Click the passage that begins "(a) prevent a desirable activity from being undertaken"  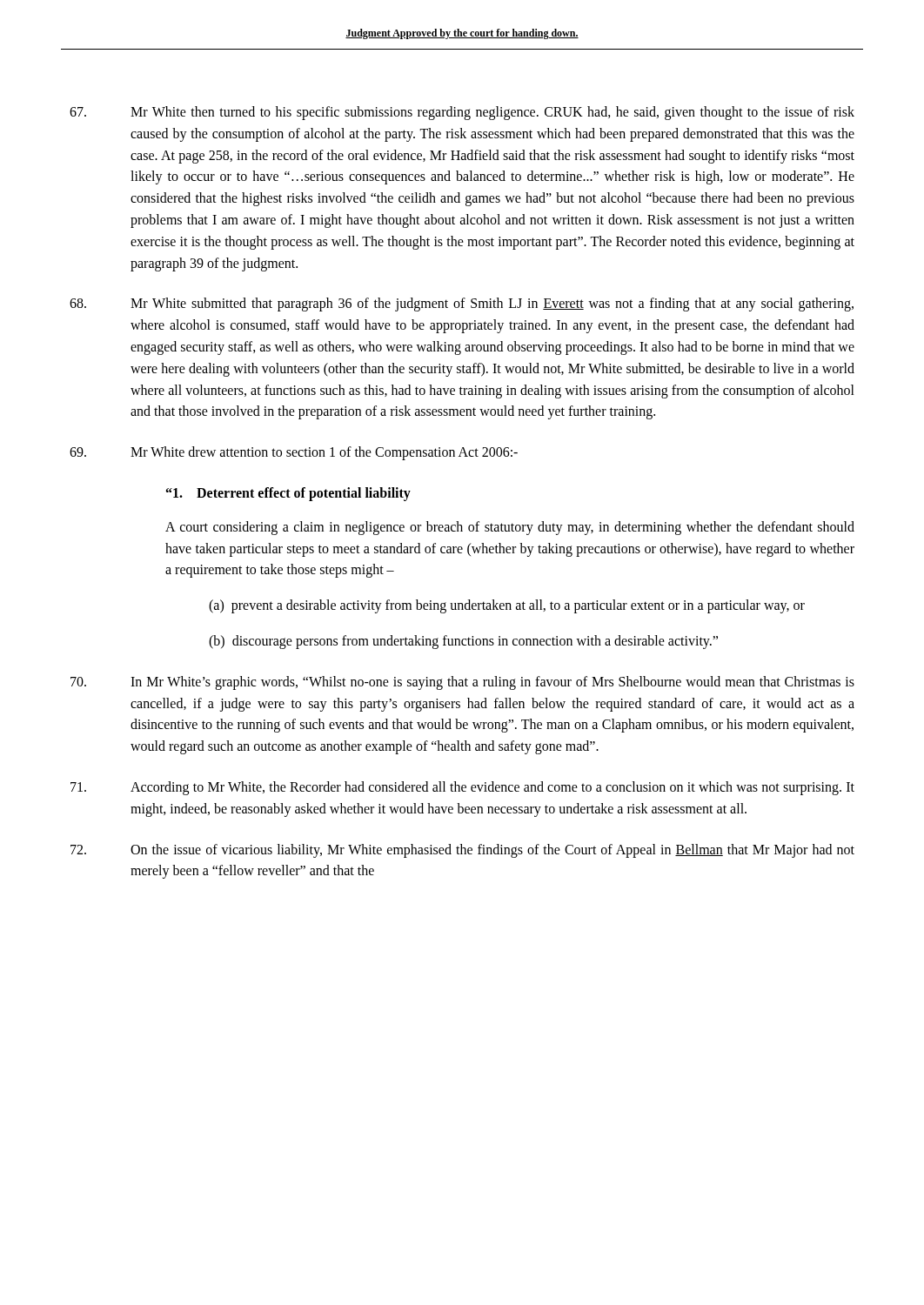click(507, 605)
